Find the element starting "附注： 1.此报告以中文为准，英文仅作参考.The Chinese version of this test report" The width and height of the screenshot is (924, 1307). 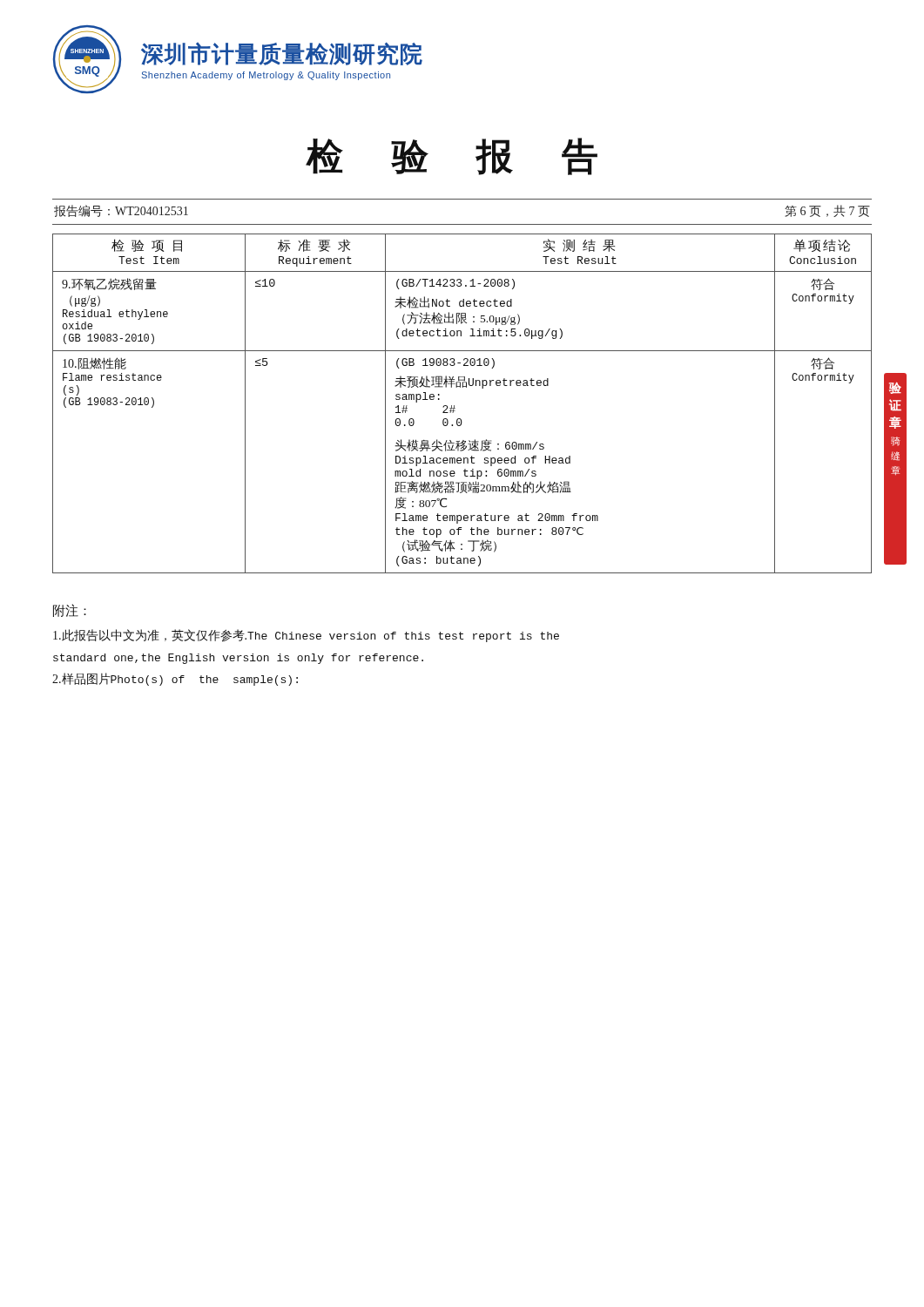coord(462,645)
